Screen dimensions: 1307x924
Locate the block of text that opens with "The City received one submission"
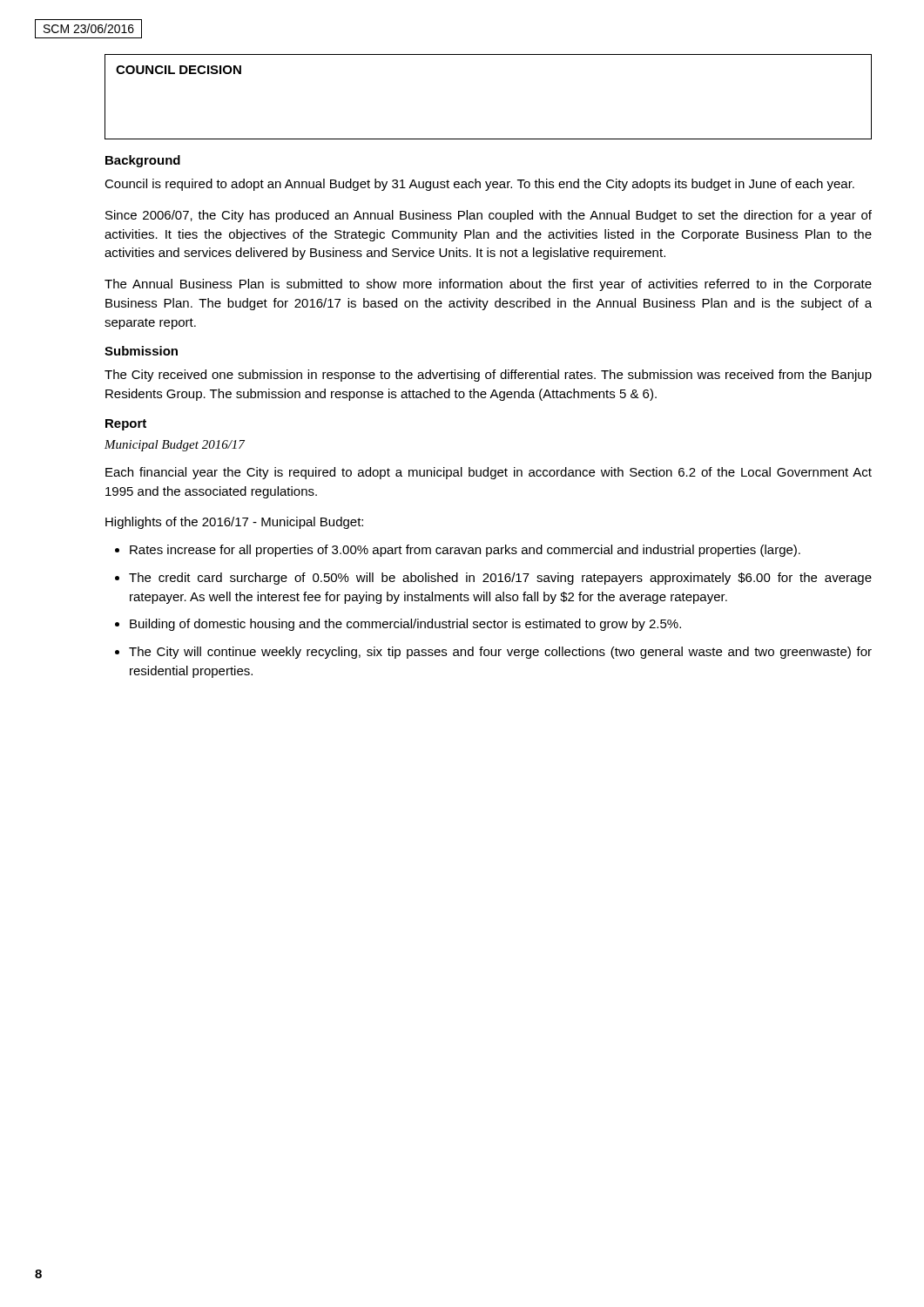click(488, 384)
